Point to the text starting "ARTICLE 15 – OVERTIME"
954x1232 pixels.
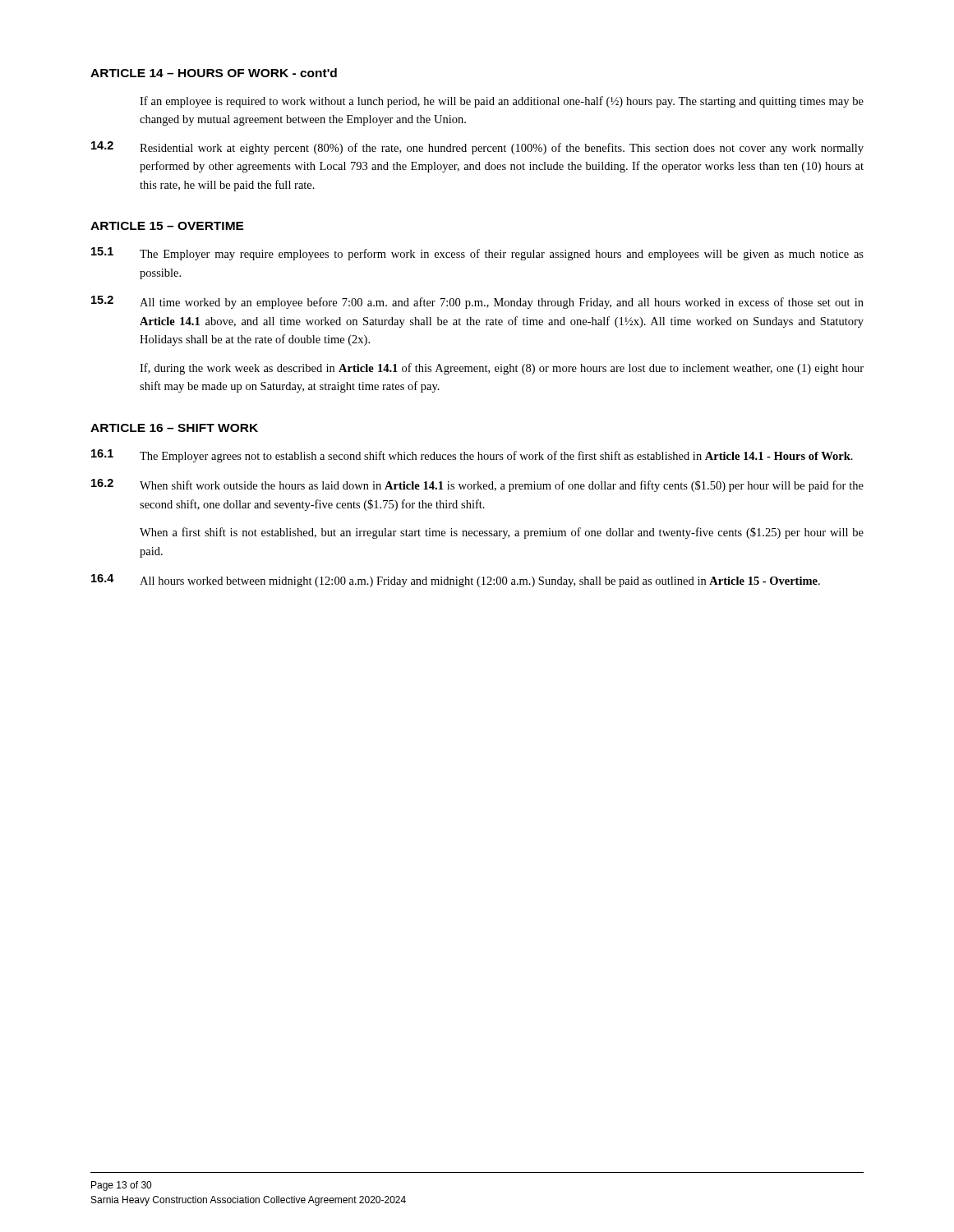pos(167,226)
